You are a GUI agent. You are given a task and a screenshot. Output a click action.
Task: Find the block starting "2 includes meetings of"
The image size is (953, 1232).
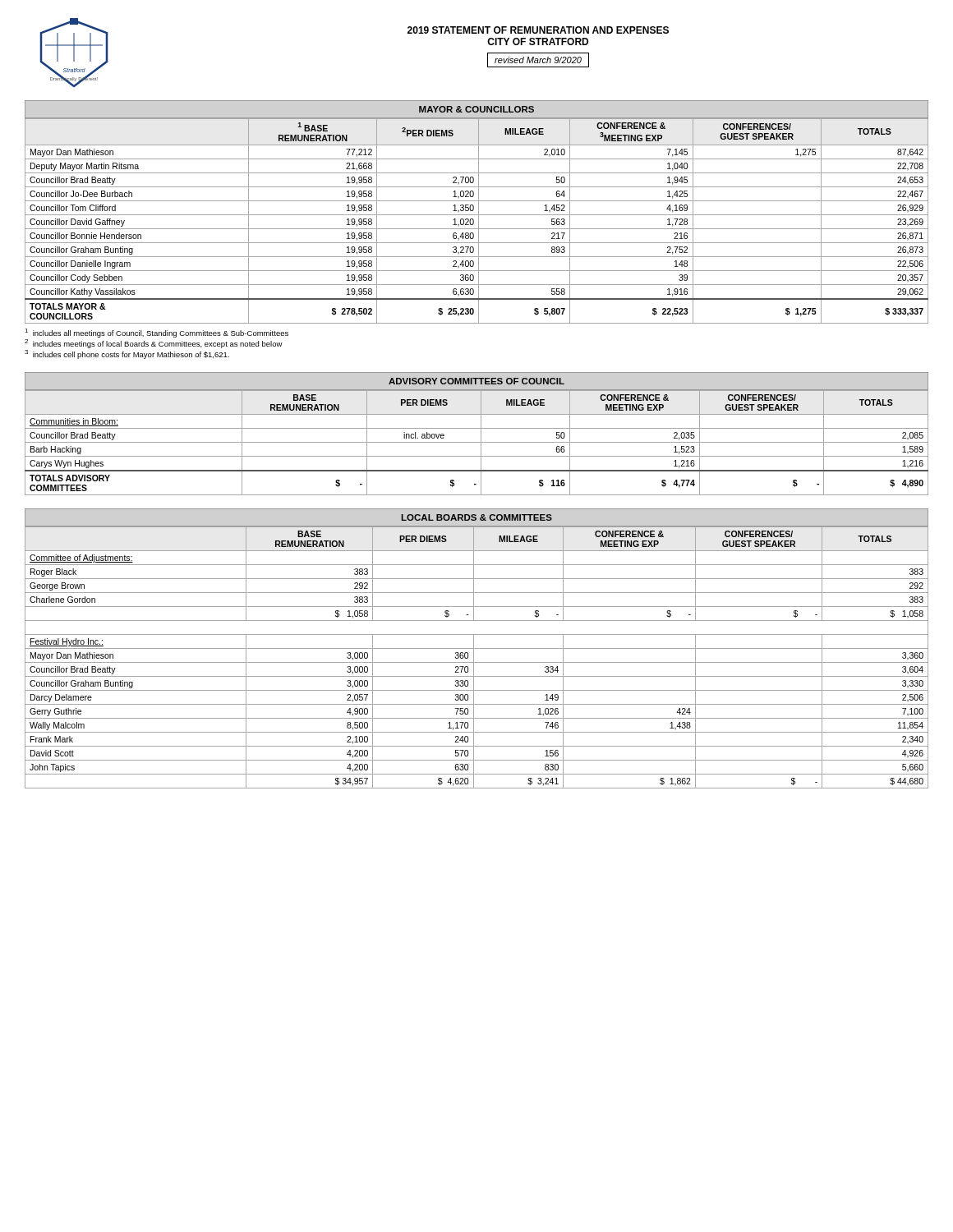[153, 343]
